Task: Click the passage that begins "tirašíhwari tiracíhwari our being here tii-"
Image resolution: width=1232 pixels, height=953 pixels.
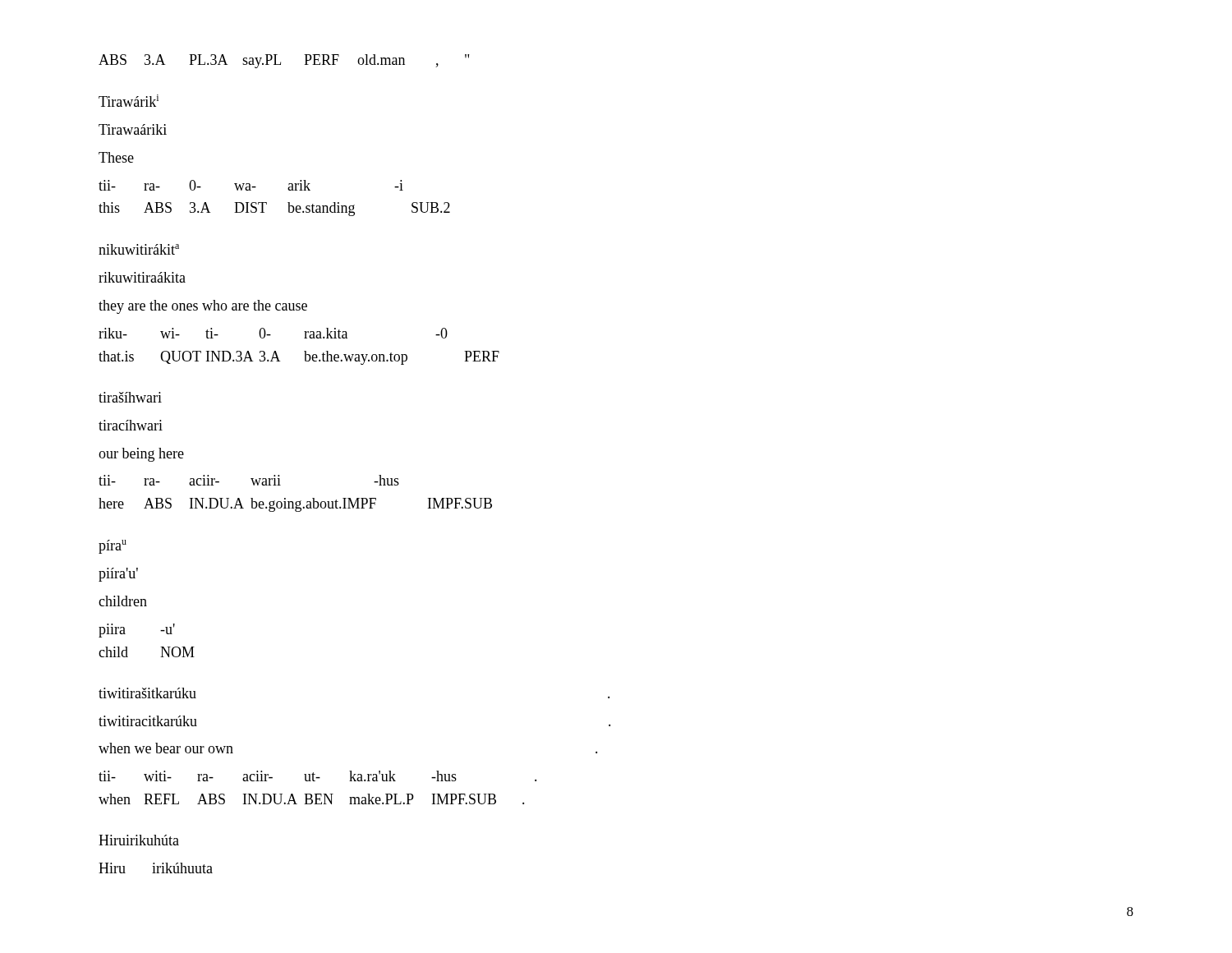Action: pyautogui.click(x=130, y=397)
